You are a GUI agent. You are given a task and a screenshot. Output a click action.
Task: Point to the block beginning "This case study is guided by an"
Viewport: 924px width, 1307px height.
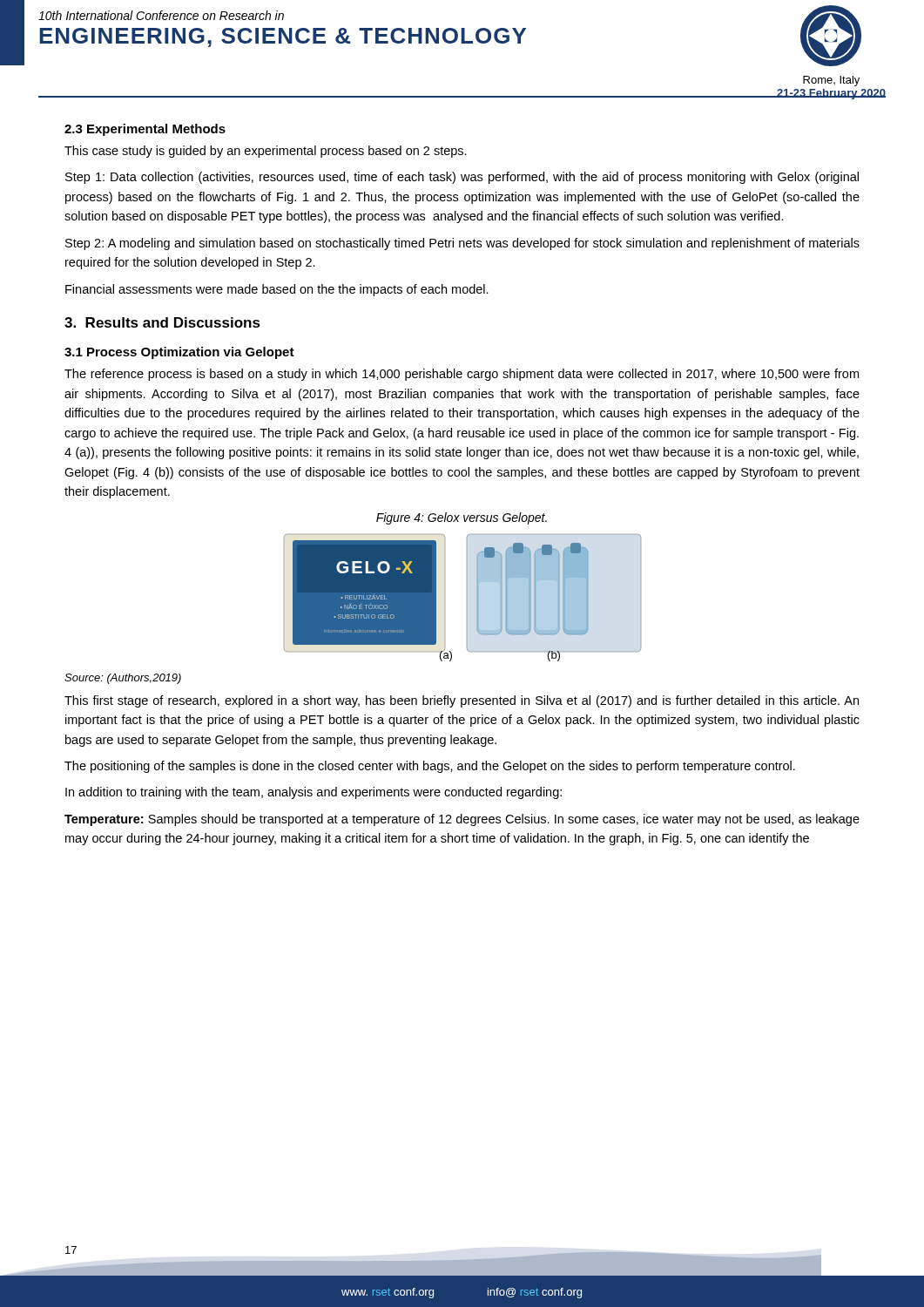pyautogui.click(x=266, y=151)
